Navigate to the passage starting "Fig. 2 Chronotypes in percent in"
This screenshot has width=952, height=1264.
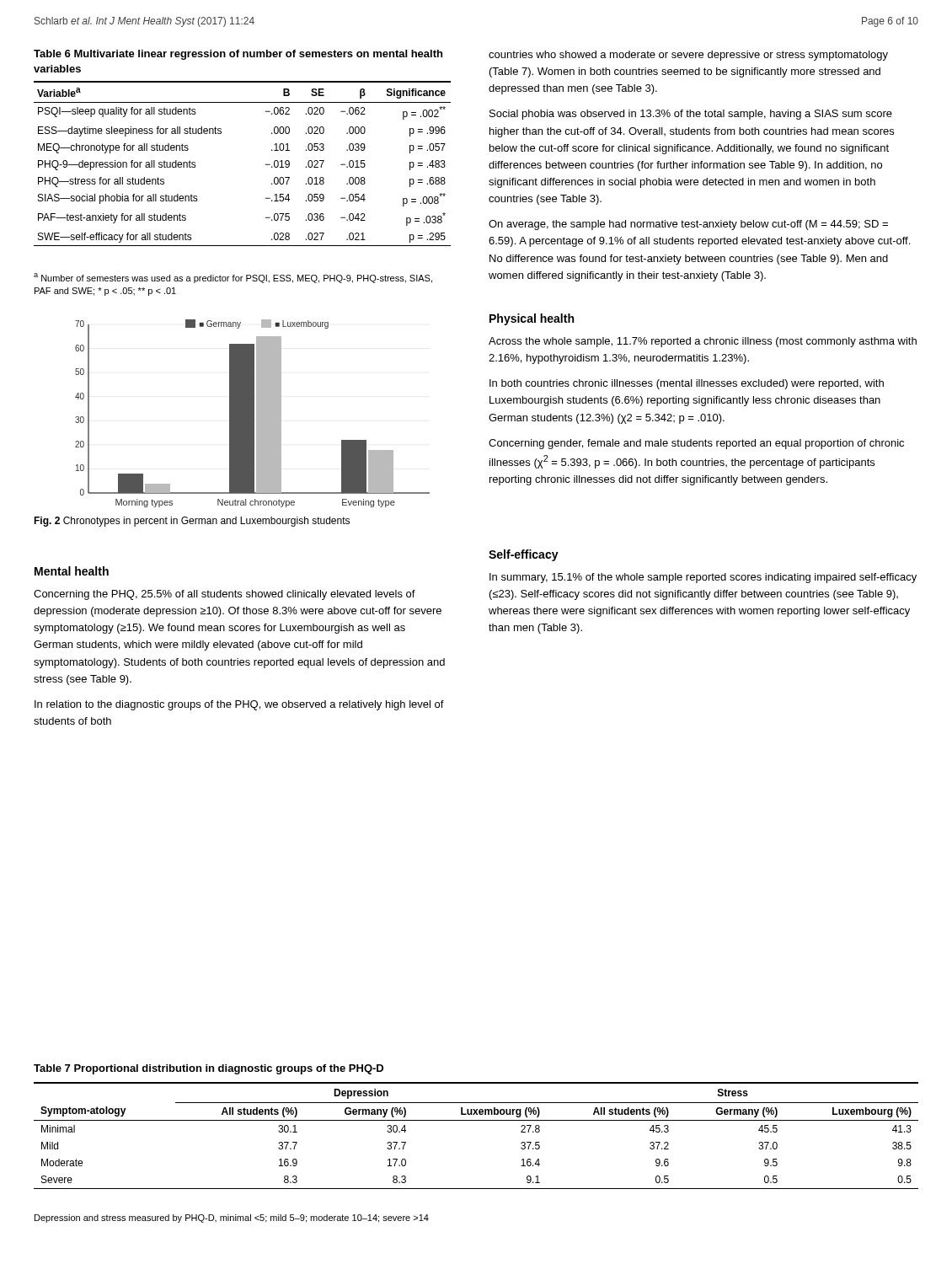point(192,521)
